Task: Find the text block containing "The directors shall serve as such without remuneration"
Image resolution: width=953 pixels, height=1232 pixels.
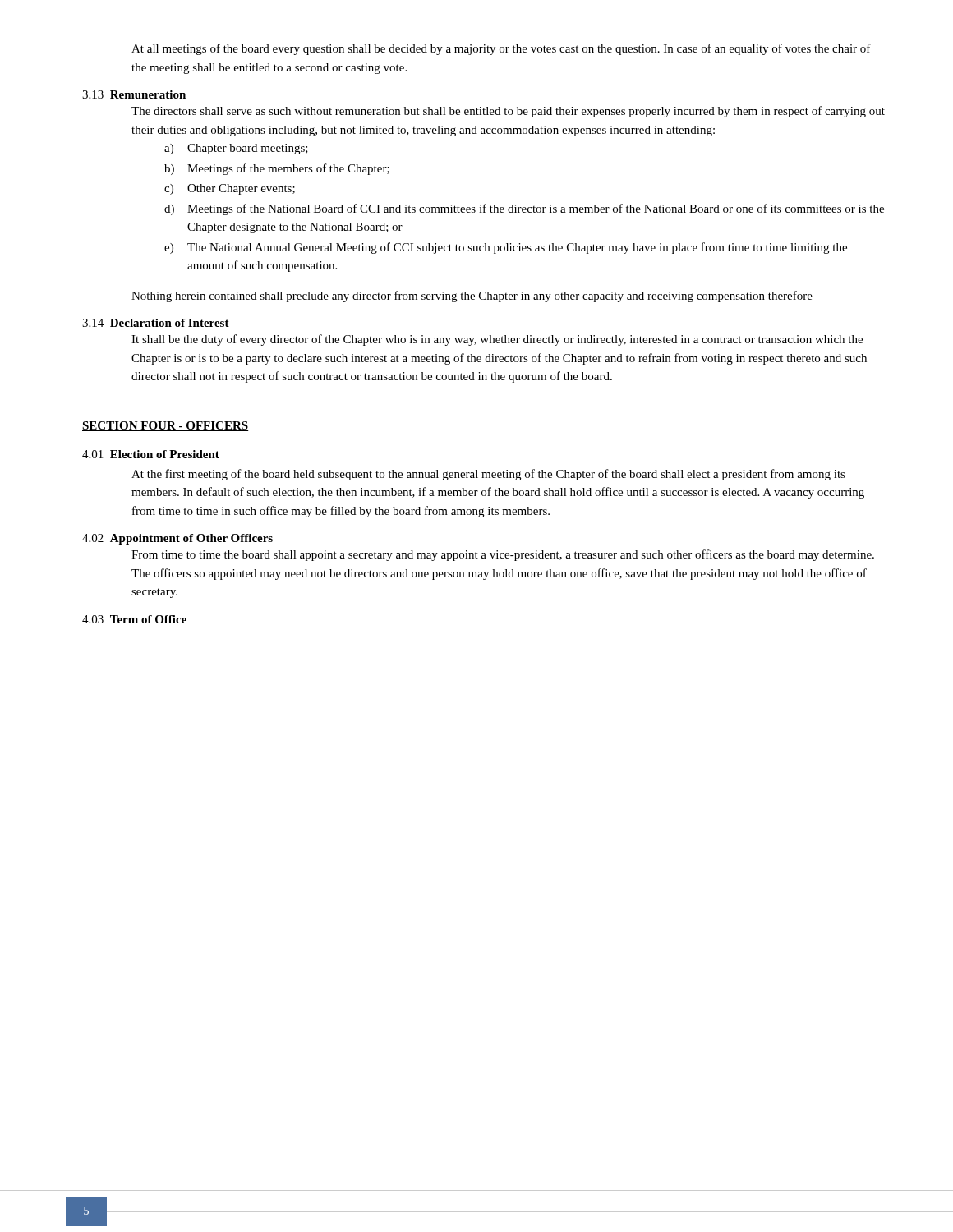Action: [x=508, y=120]
